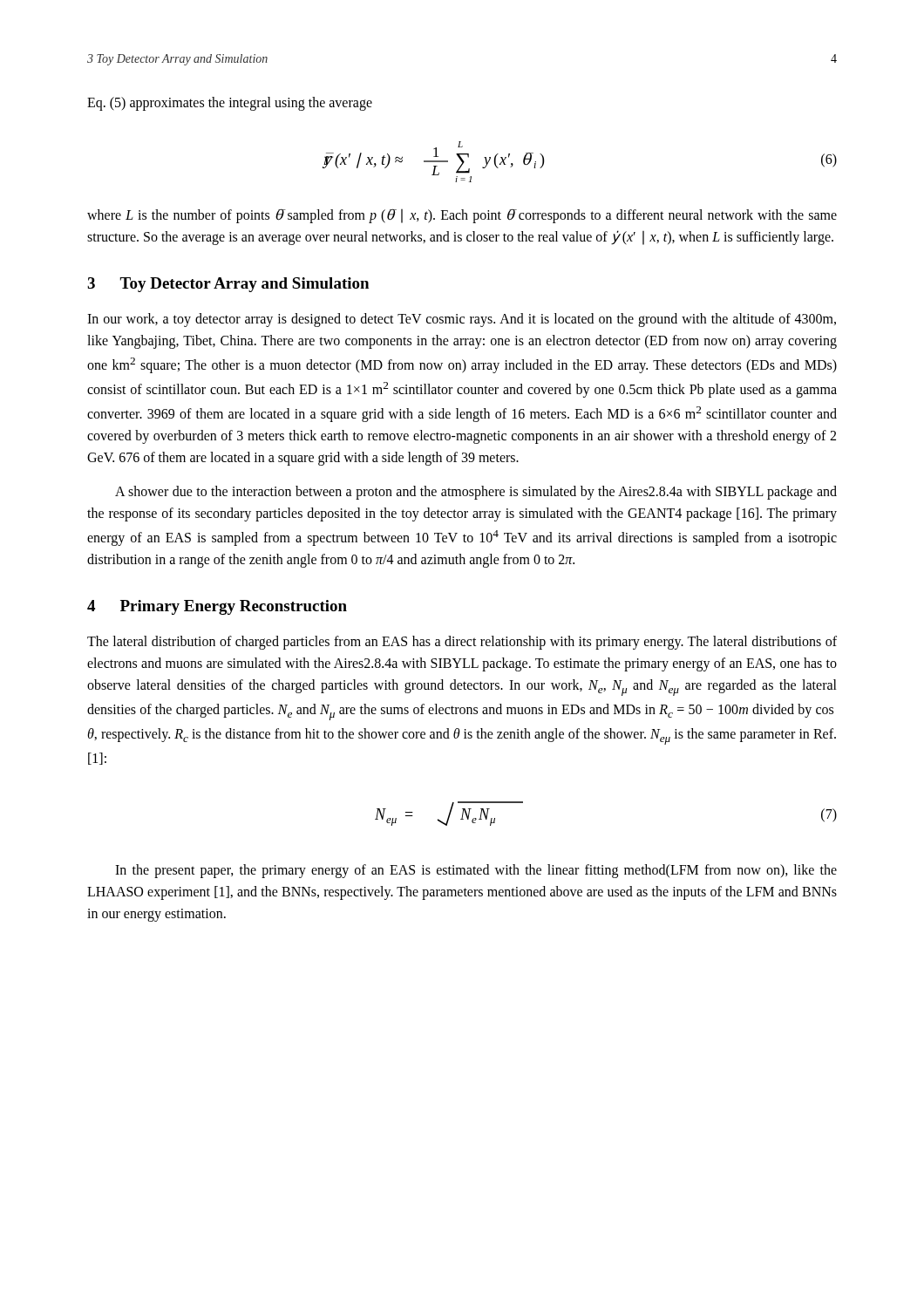Click the formula that begins "𝕣 y̅ (x′ ∣ x, t)"
The height and width of the screenshot is (1308, 924).
(x=462, y=159)
